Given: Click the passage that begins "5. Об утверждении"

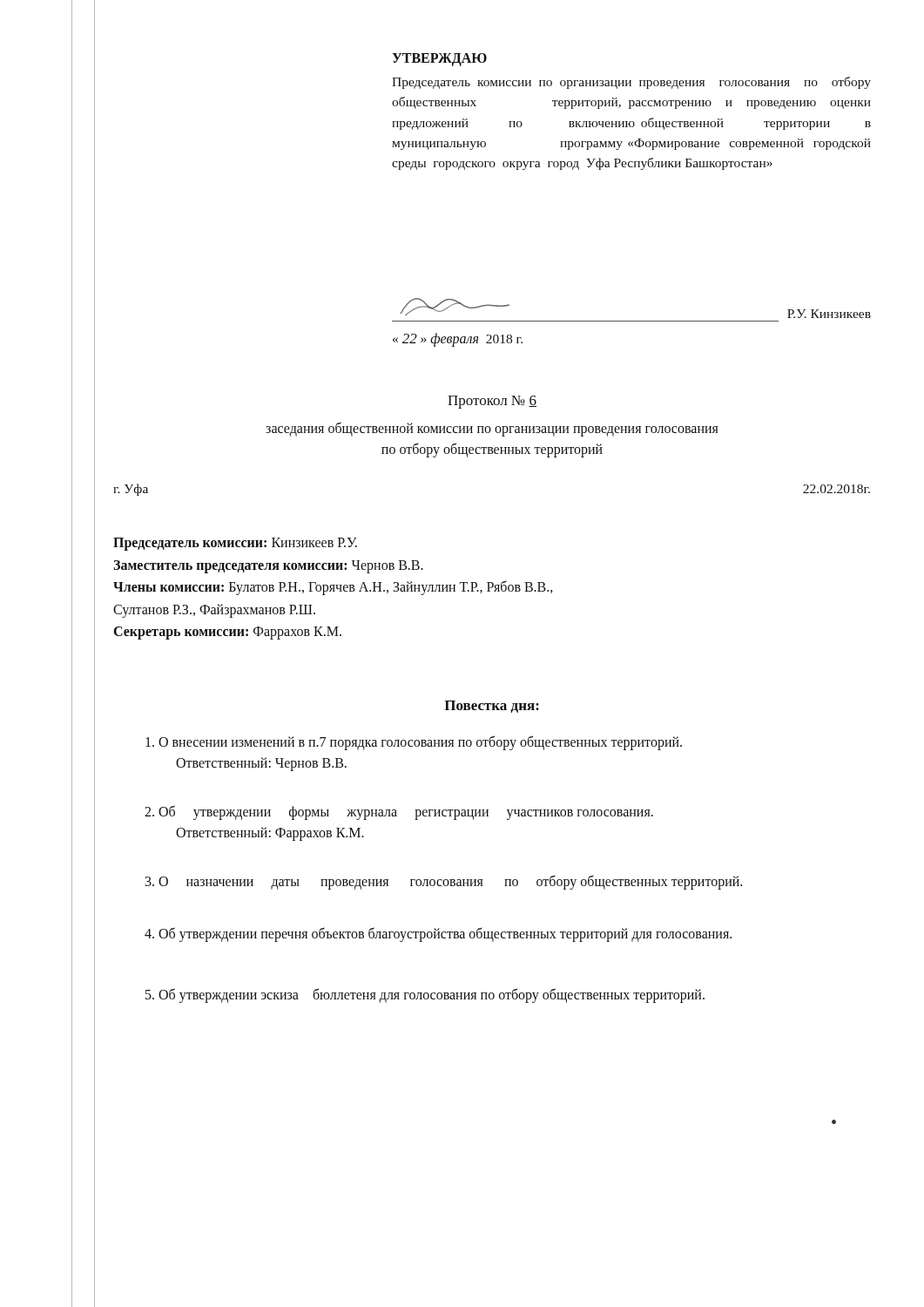Looking at the screenshot, I should click(492, 995).
